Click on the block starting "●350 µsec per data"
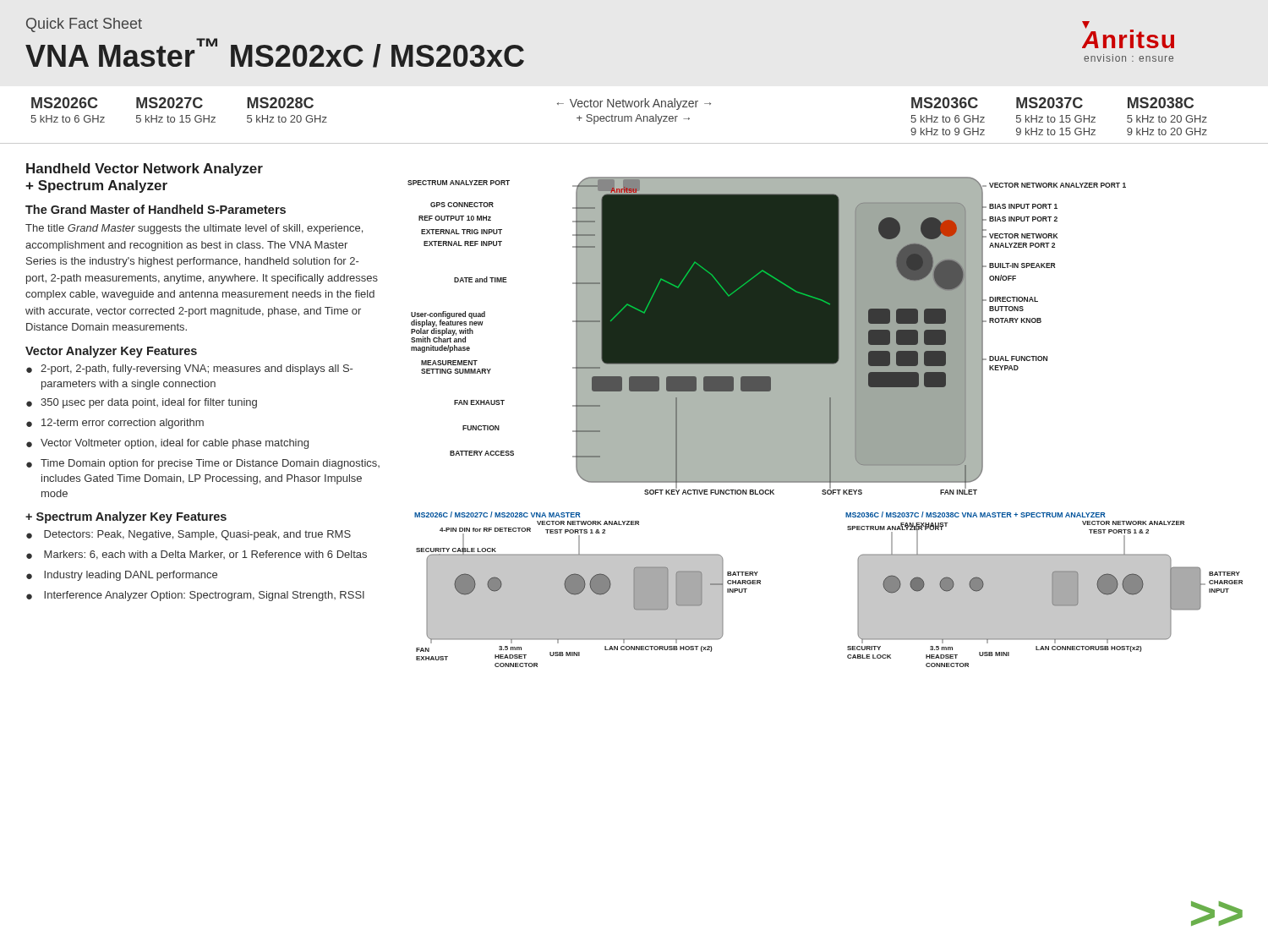This screenshot has height=952, width=1268. tap(203, 403)
